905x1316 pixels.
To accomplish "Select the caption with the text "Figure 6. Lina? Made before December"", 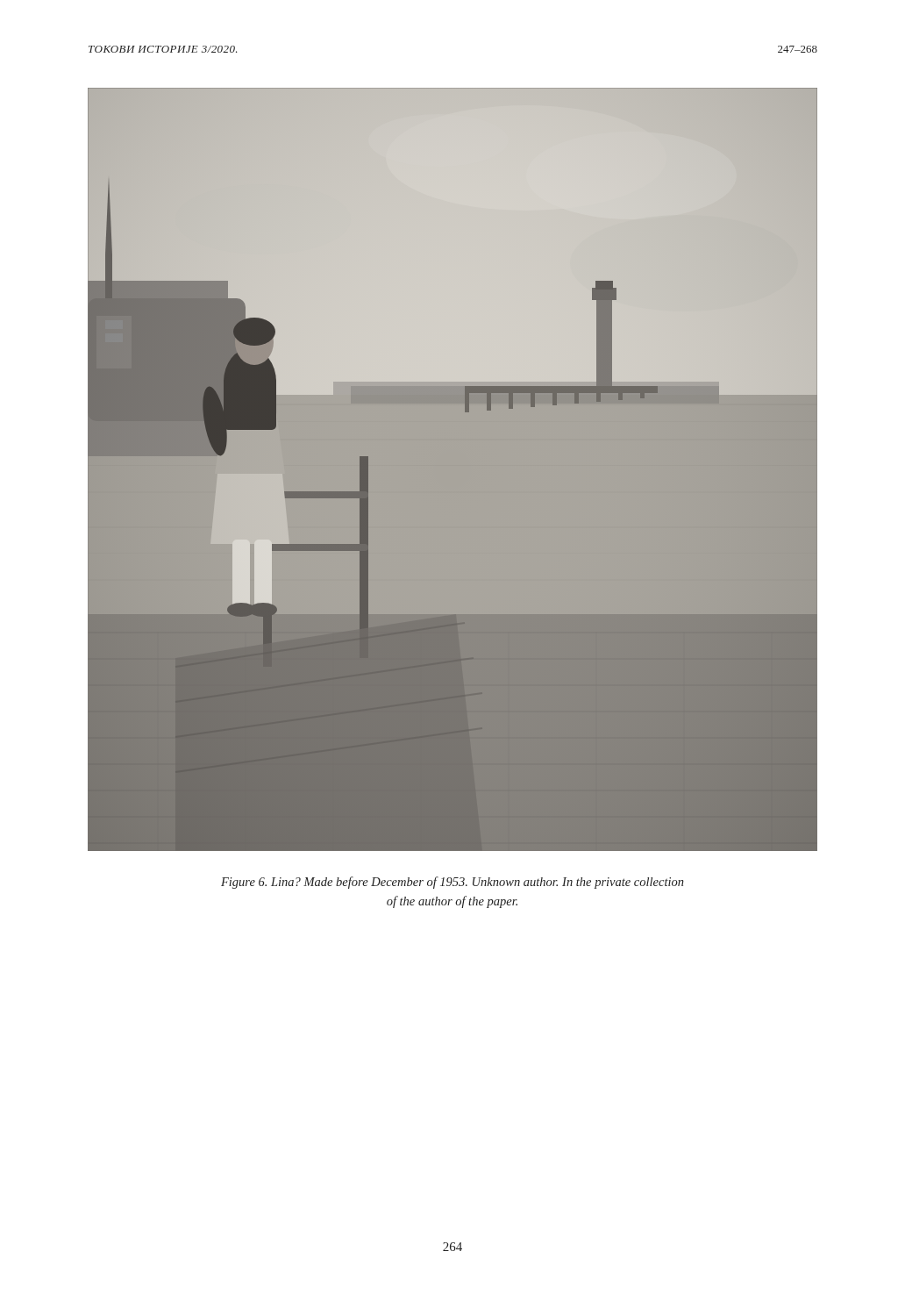I will (452, 892).
